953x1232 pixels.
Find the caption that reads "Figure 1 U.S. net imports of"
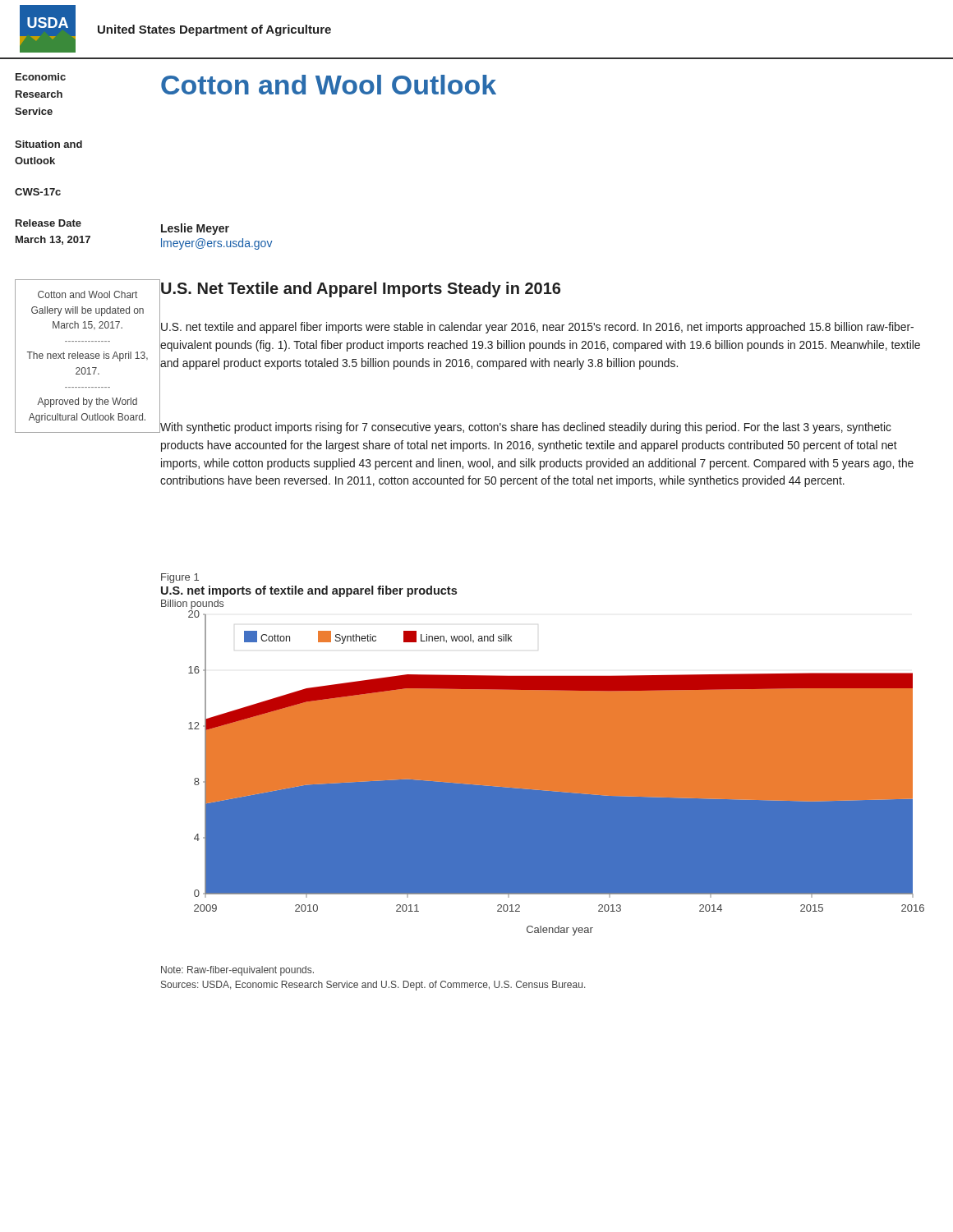pos(180,578)
